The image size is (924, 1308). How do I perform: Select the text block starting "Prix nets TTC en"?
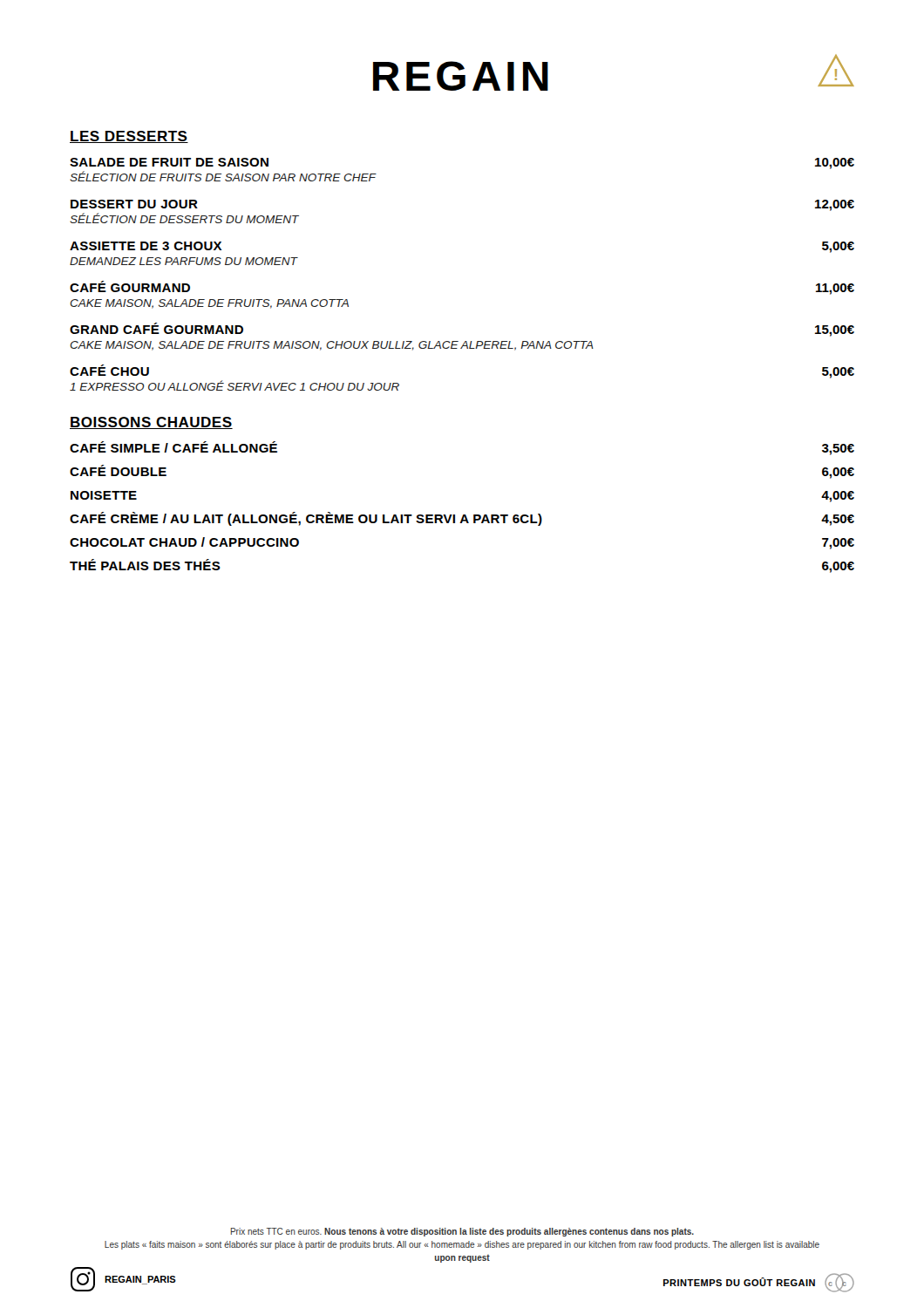(462, 1245)
